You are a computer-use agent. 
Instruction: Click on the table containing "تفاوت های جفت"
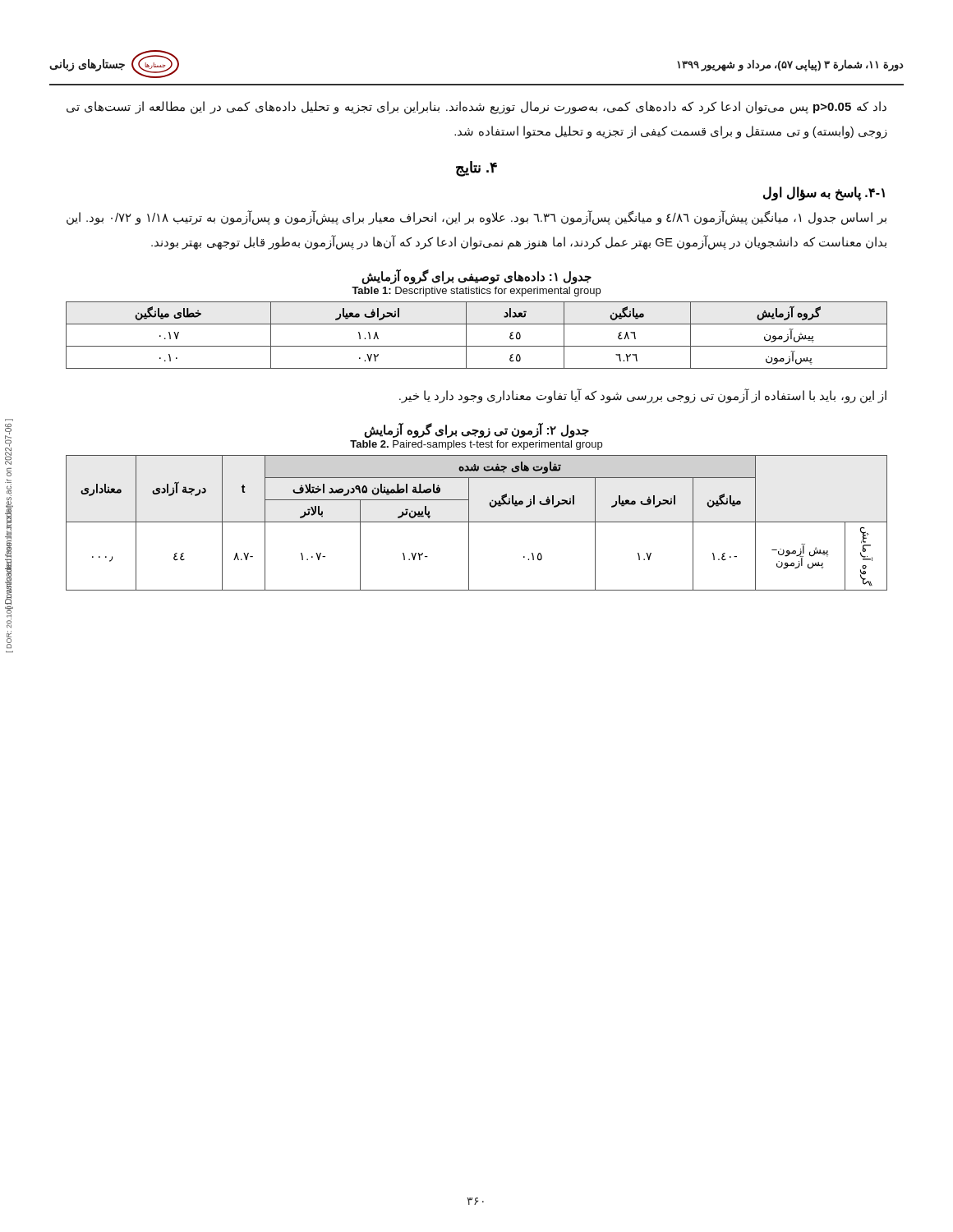476,523
